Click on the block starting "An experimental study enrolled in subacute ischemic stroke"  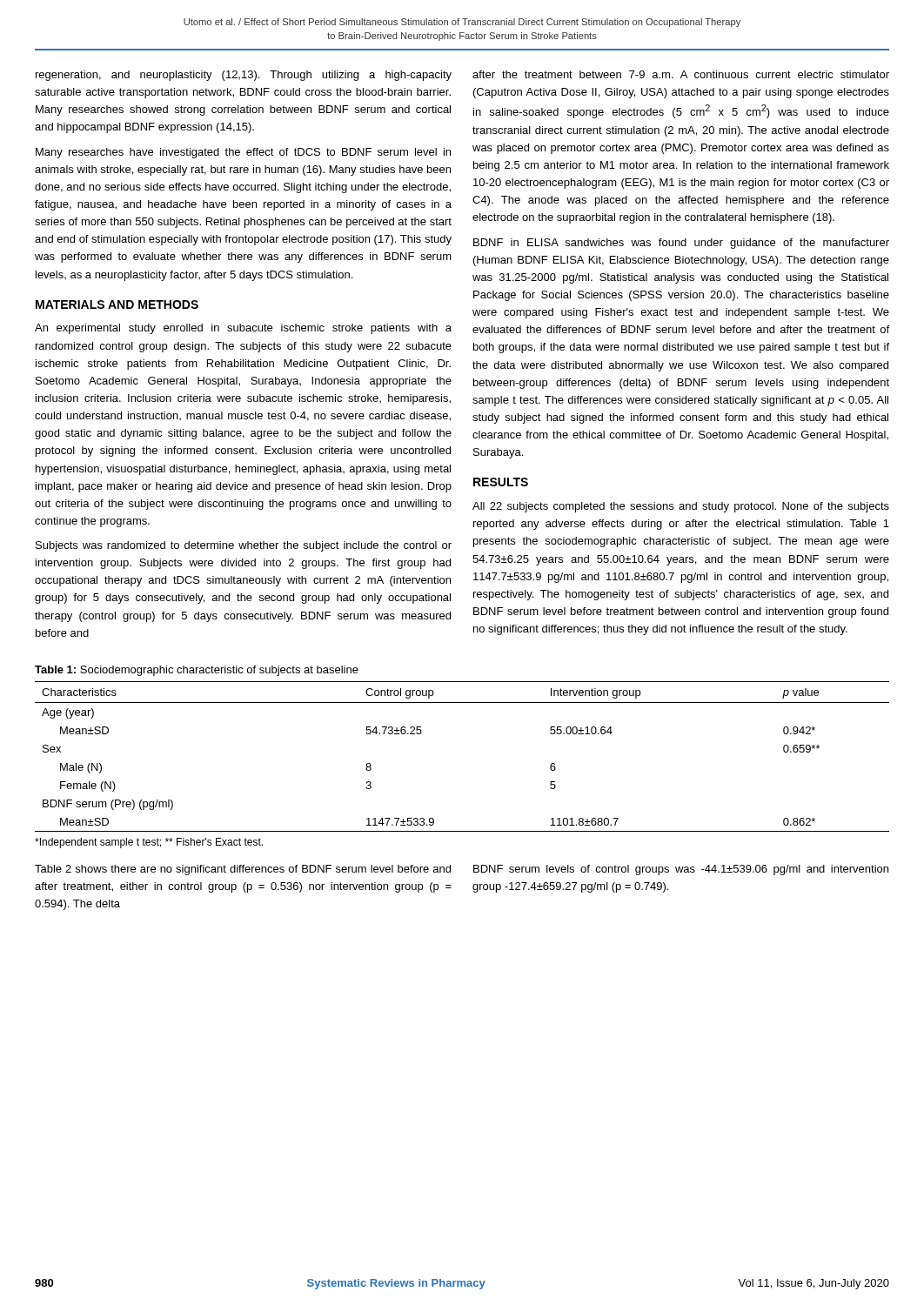point(243,425)
